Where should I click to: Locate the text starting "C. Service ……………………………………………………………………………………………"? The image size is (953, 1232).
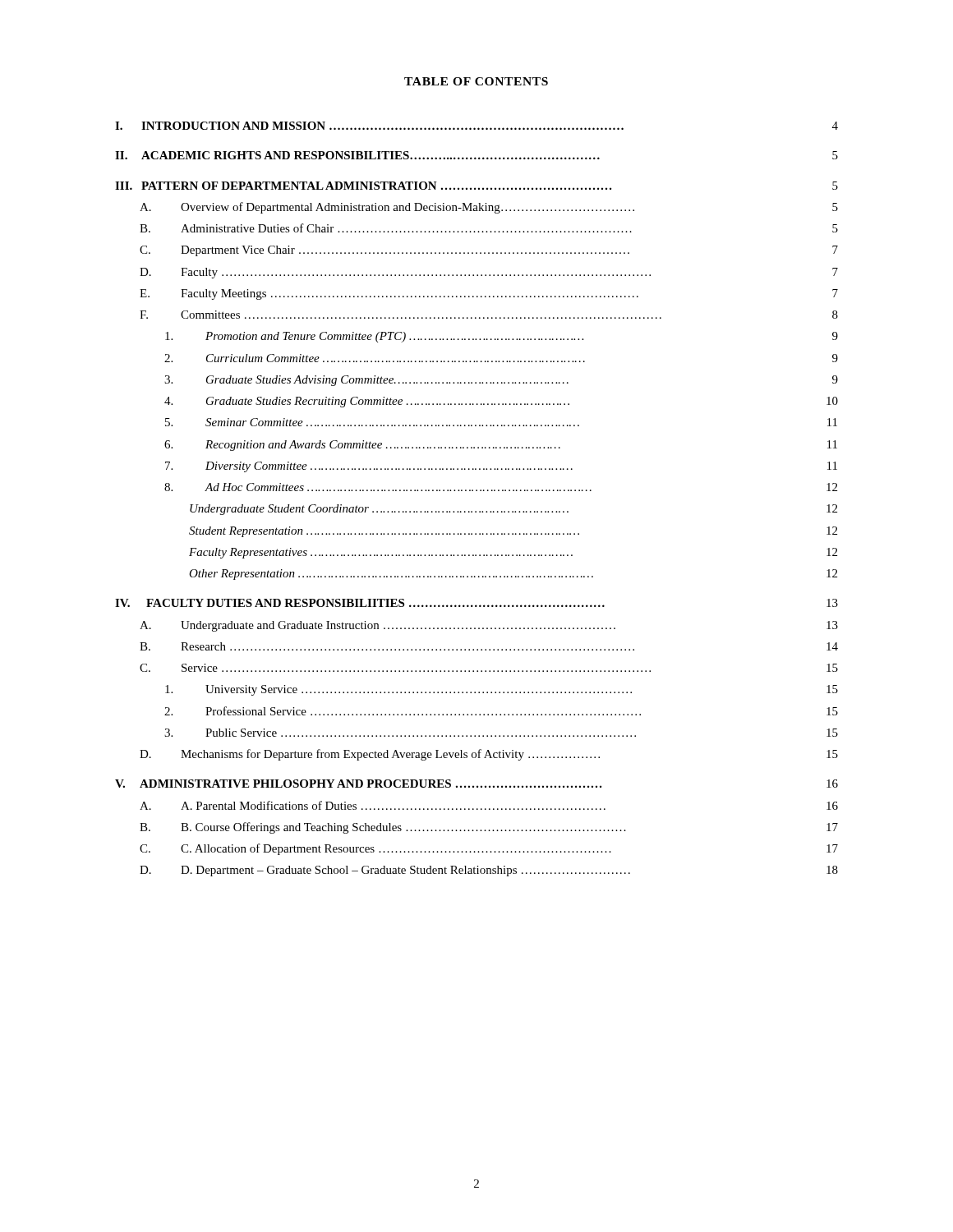click(489, 668)
